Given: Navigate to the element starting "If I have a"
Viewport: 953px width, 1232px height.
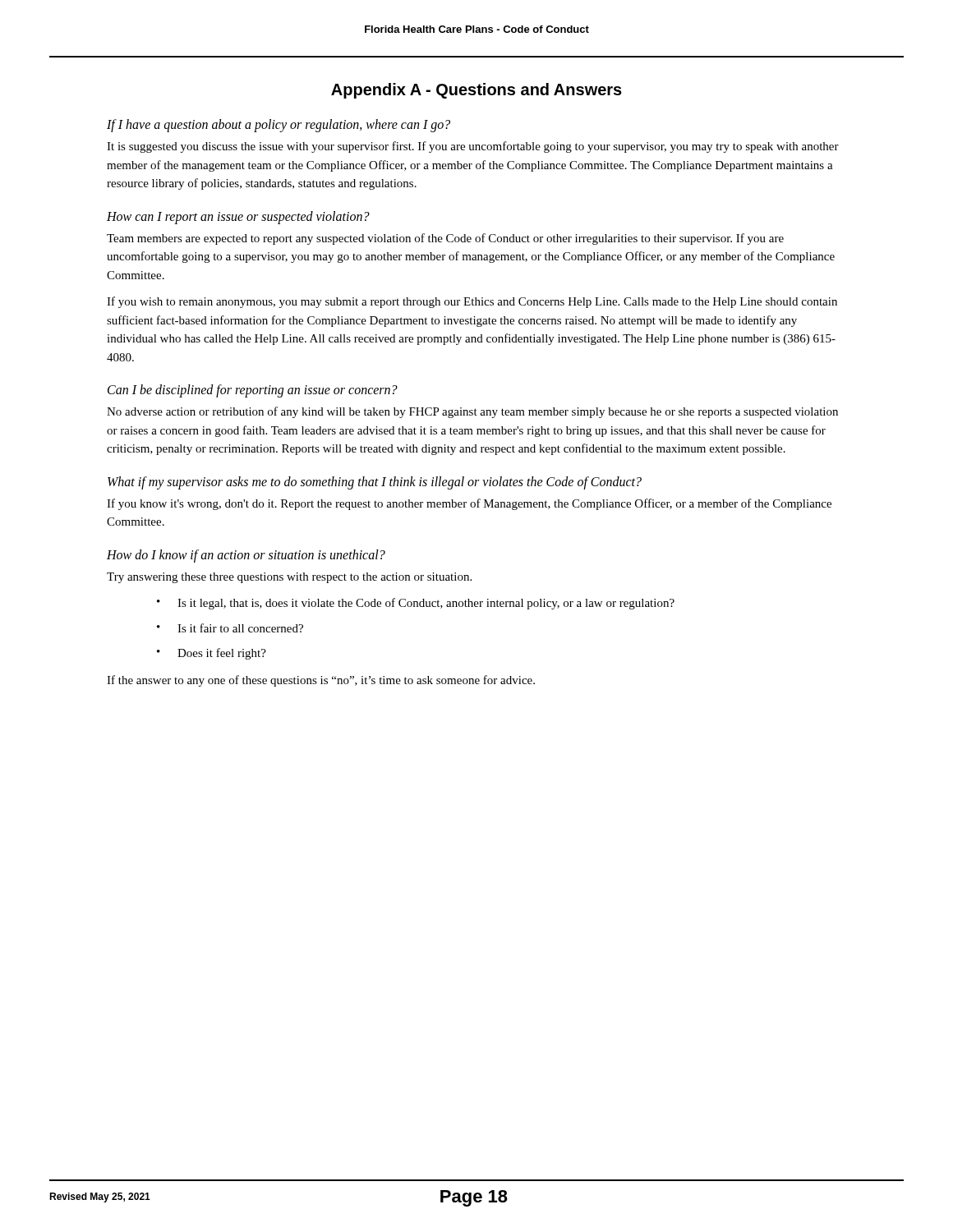Looking at the screenshot, I should 279,124.
